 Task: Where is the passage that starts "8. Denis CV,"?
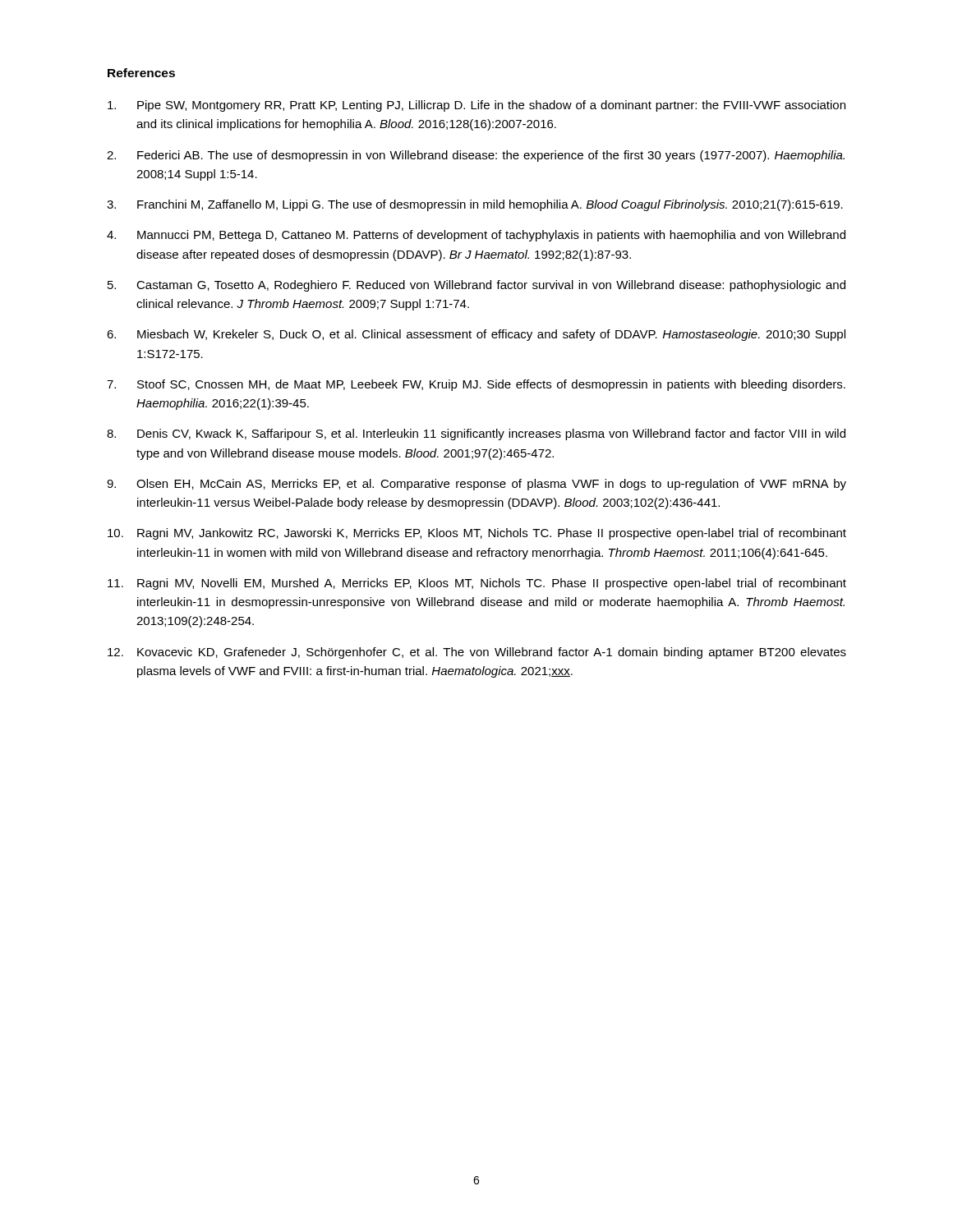476,443
